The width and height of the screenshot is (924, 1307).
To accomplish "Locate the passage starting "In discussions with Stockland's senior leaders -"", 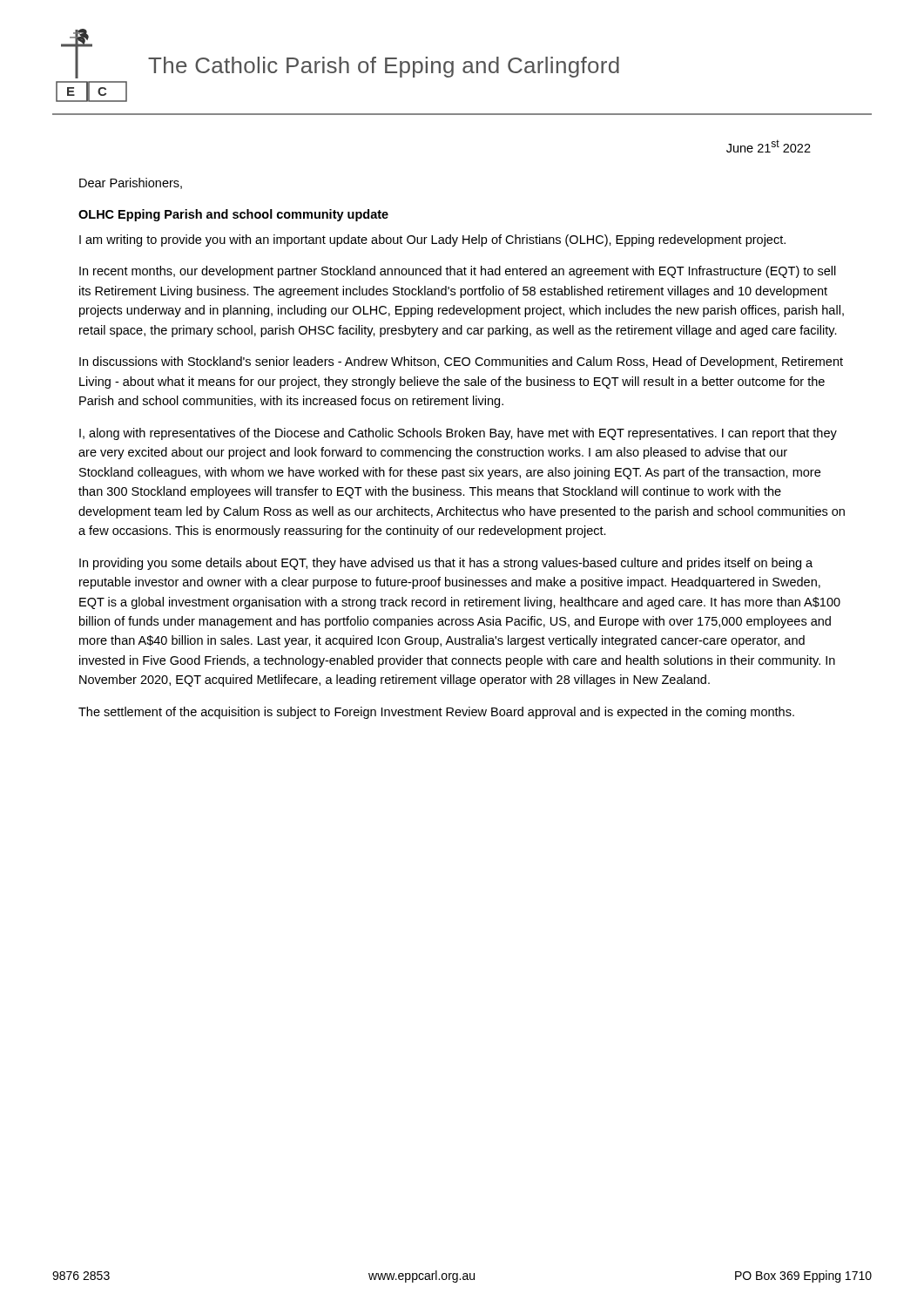I will tap(461, 382).
